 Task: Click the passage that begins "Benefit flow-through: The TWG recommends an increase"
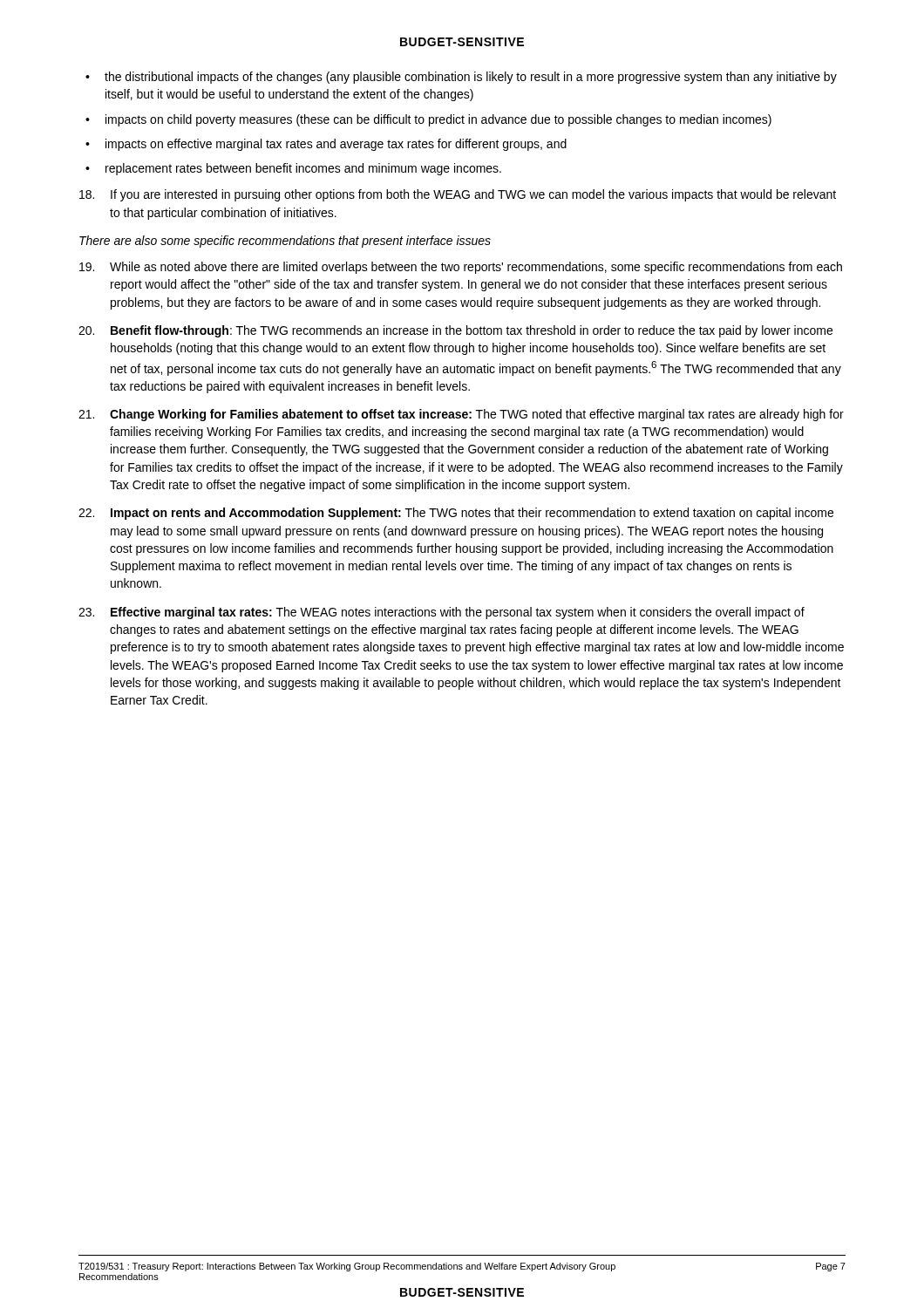pyautogui.click(x=462, y=358)
